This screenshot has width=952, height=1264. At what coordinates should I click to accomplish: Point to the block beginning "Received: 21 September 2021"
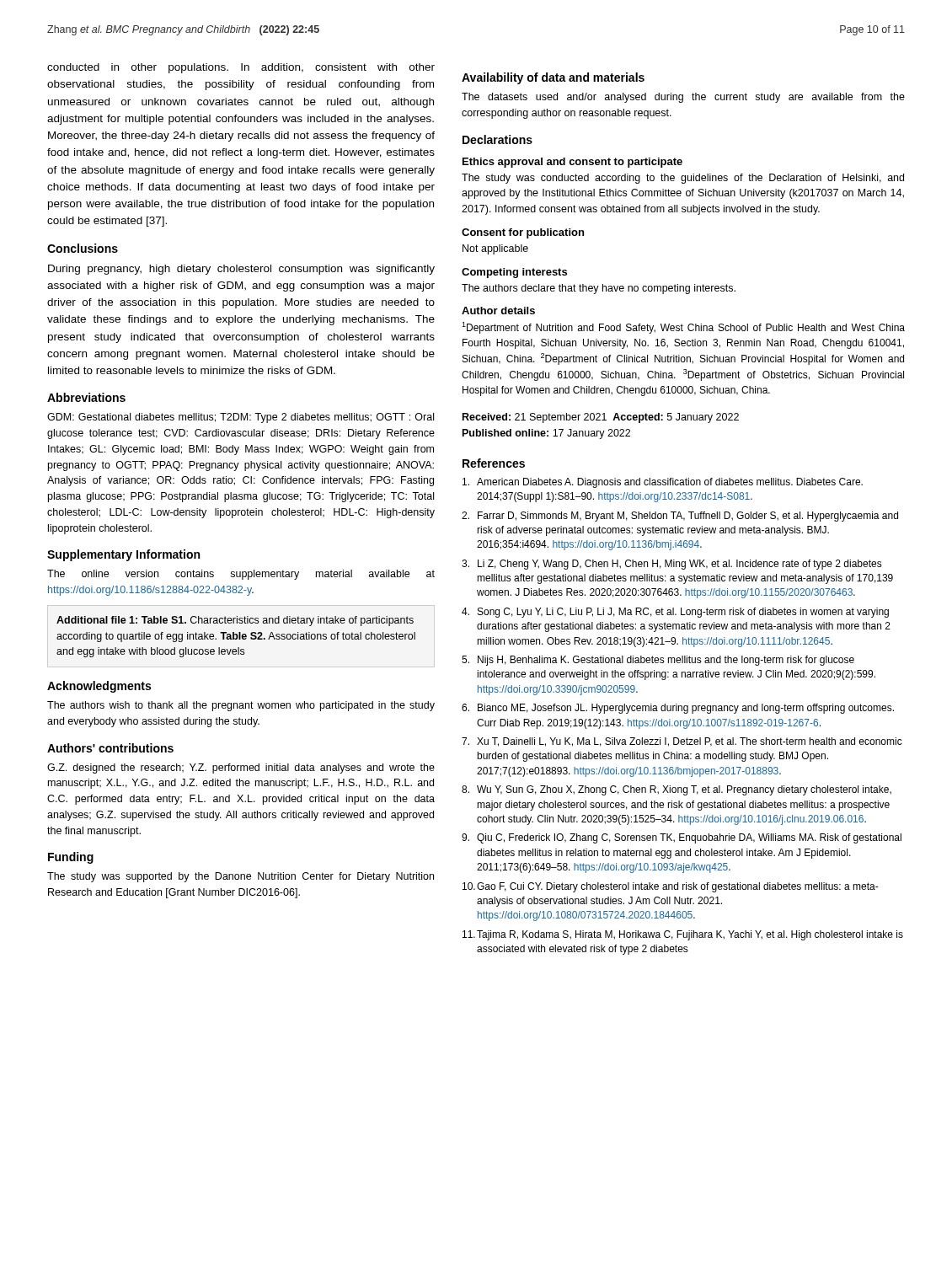click(x=683, y=426)
